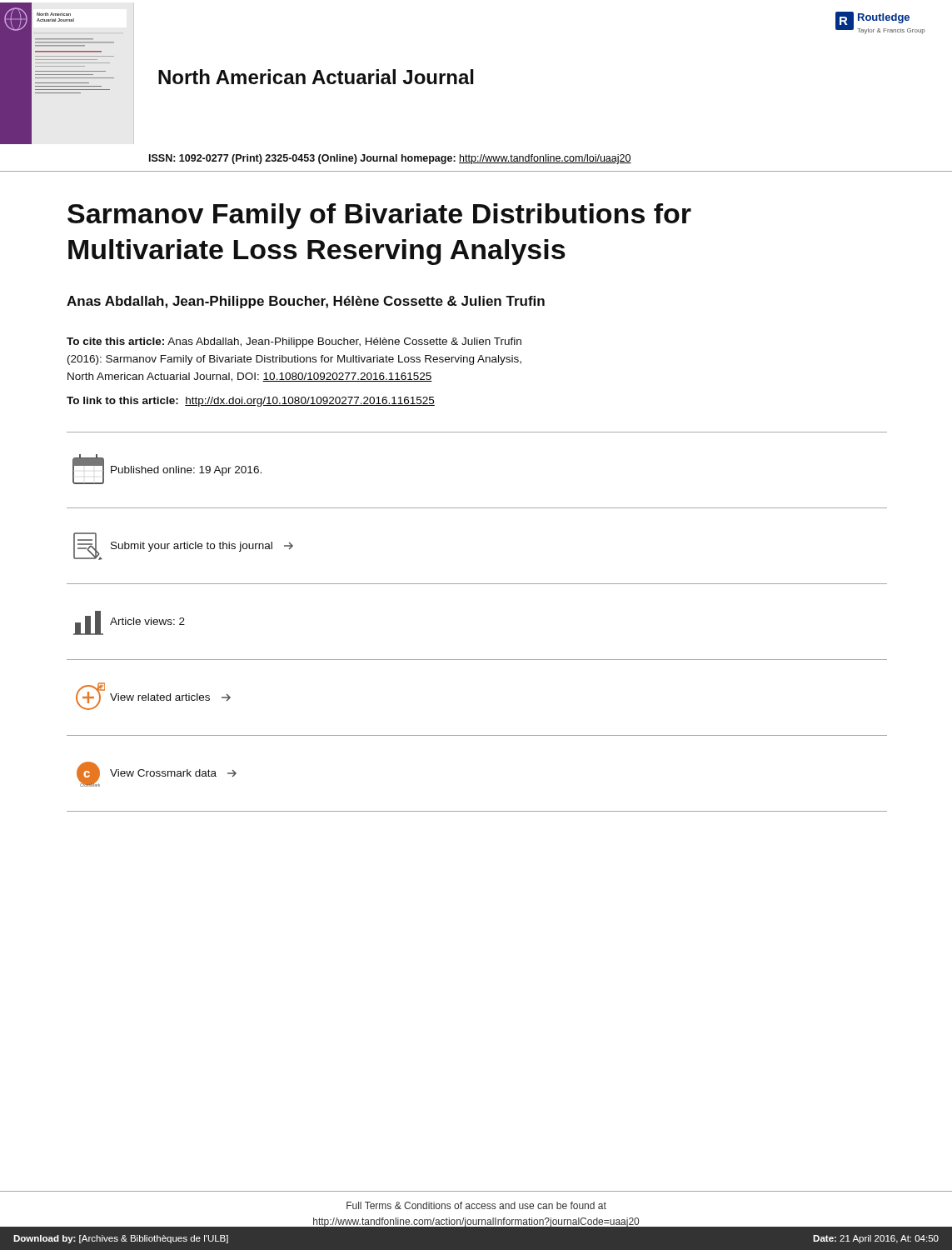Find the text block starting "To link to this article:"
952x1250 pixels.
pos(251,400)
